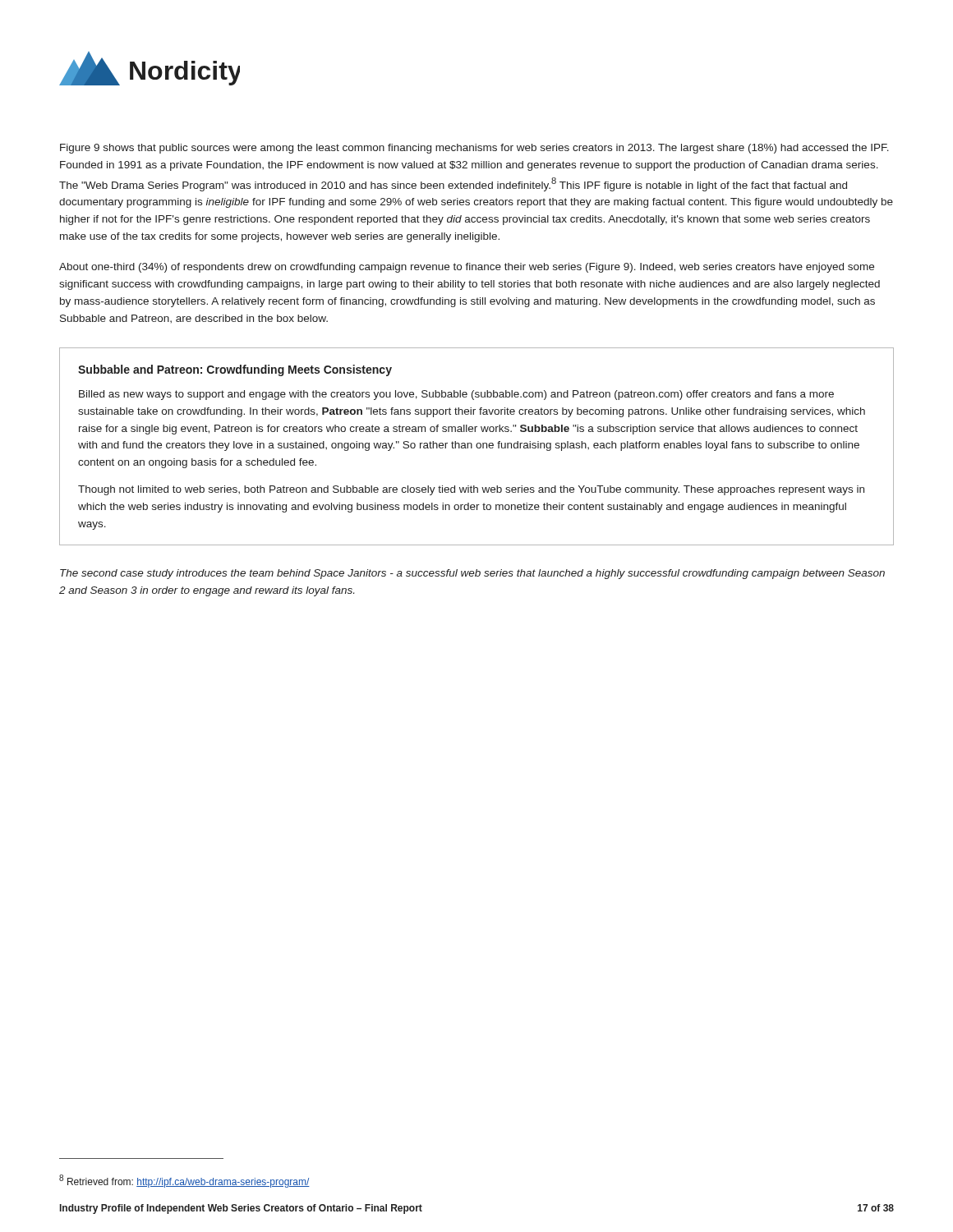Locate the logo
The image size is (953, 1232).
click(x=150, y=67)
